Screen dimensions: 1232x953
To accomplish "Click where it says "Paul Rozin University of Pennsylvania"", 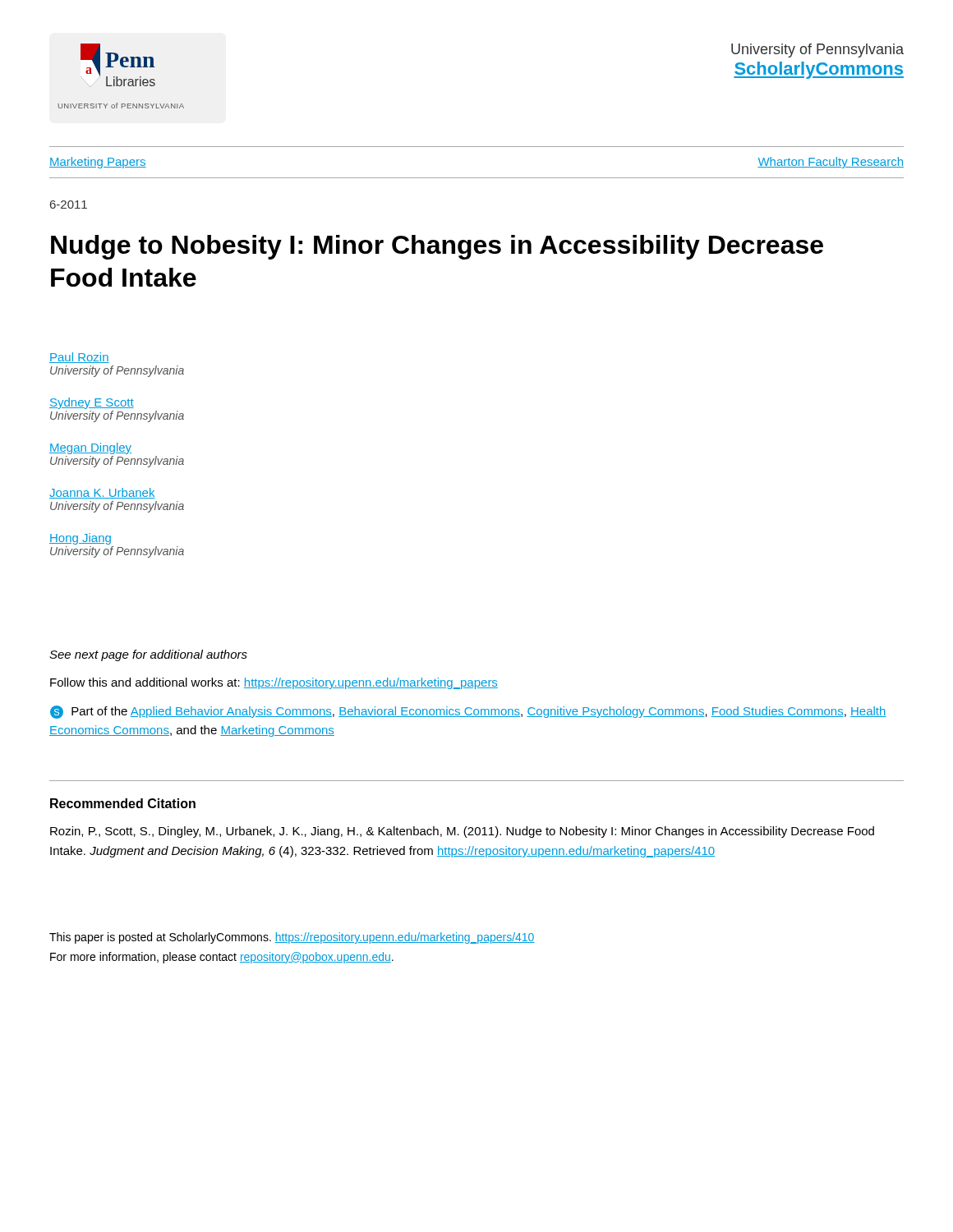I will (117, 363).
